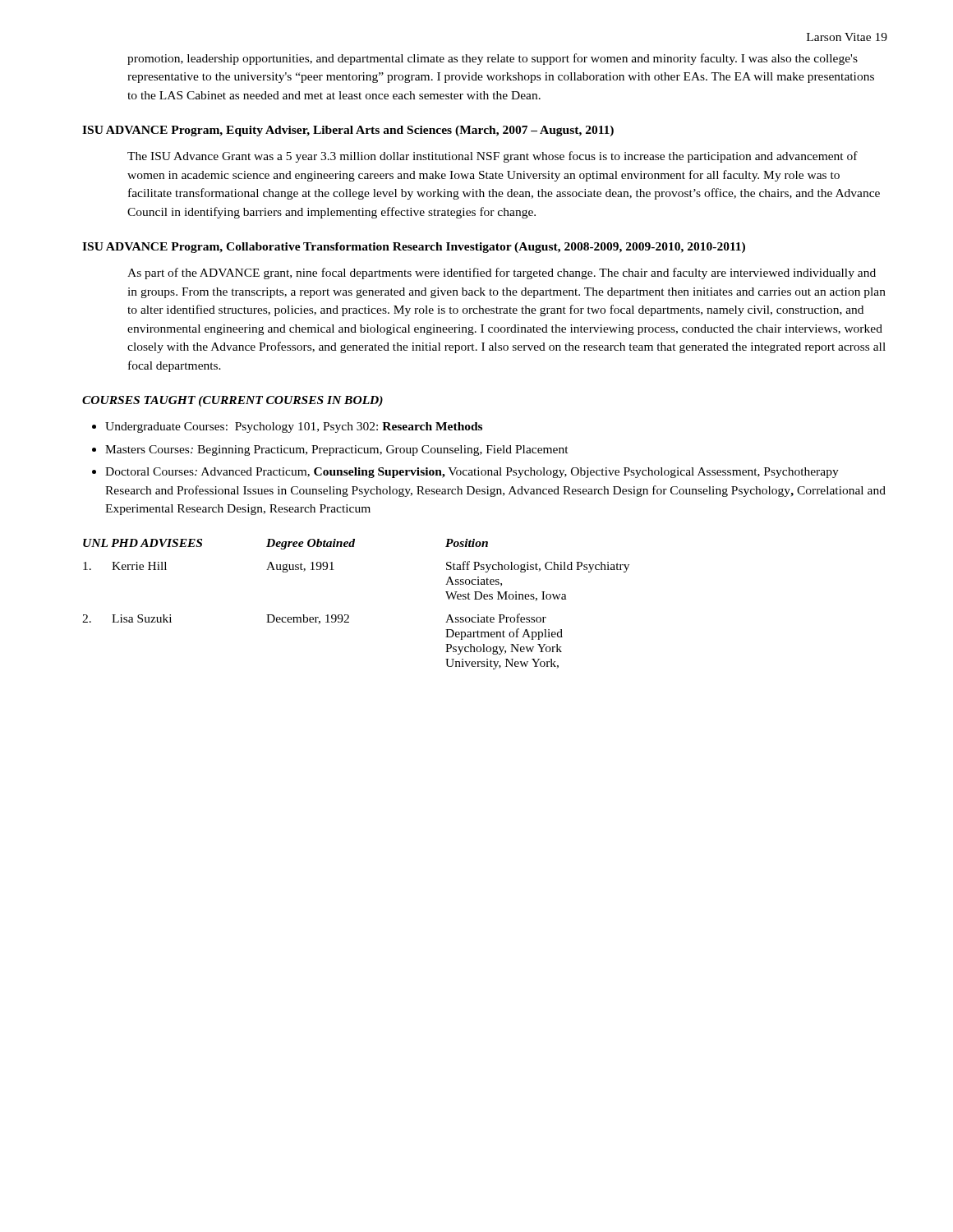Locate the text starting "The ISU Advance Grant was a"
Viewport: 953px width, 1232px height.
pyautogui.click(x=507, y=184)
